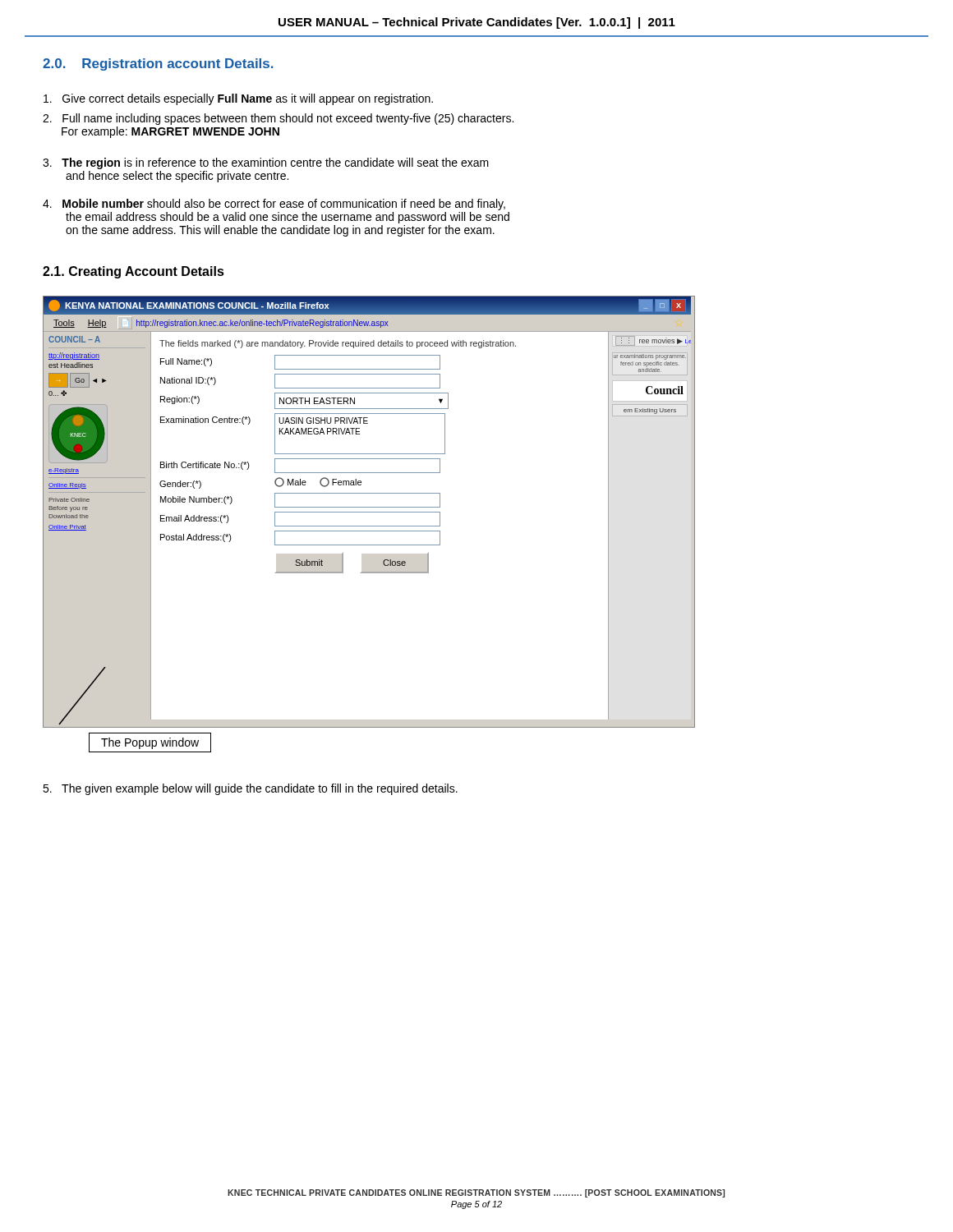Locate the screenshot
This screenshot has width=953, height=1232.
[369, 512]
